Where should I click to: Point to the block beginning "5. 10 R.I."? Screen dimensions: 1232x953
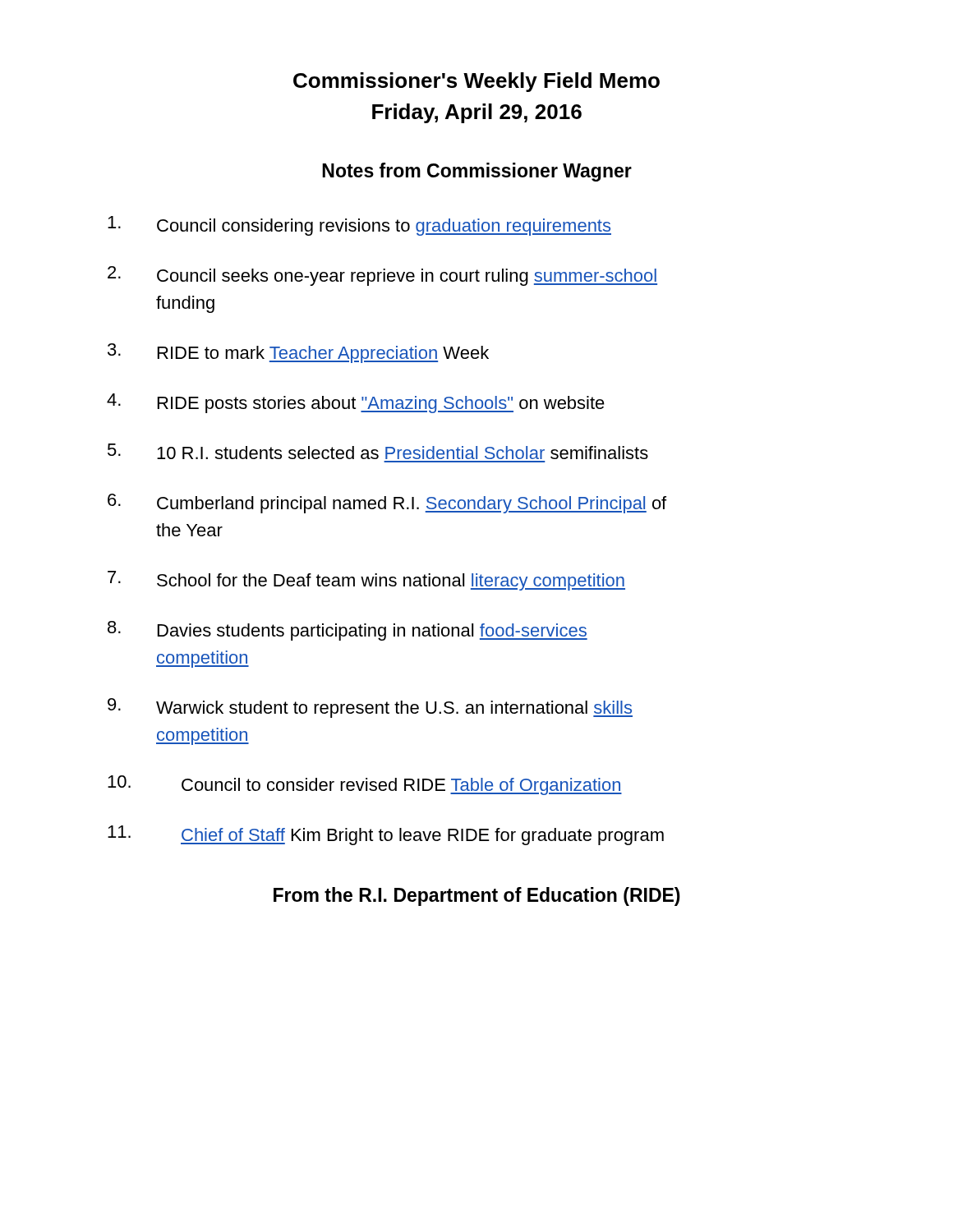[x=378, y=453]
